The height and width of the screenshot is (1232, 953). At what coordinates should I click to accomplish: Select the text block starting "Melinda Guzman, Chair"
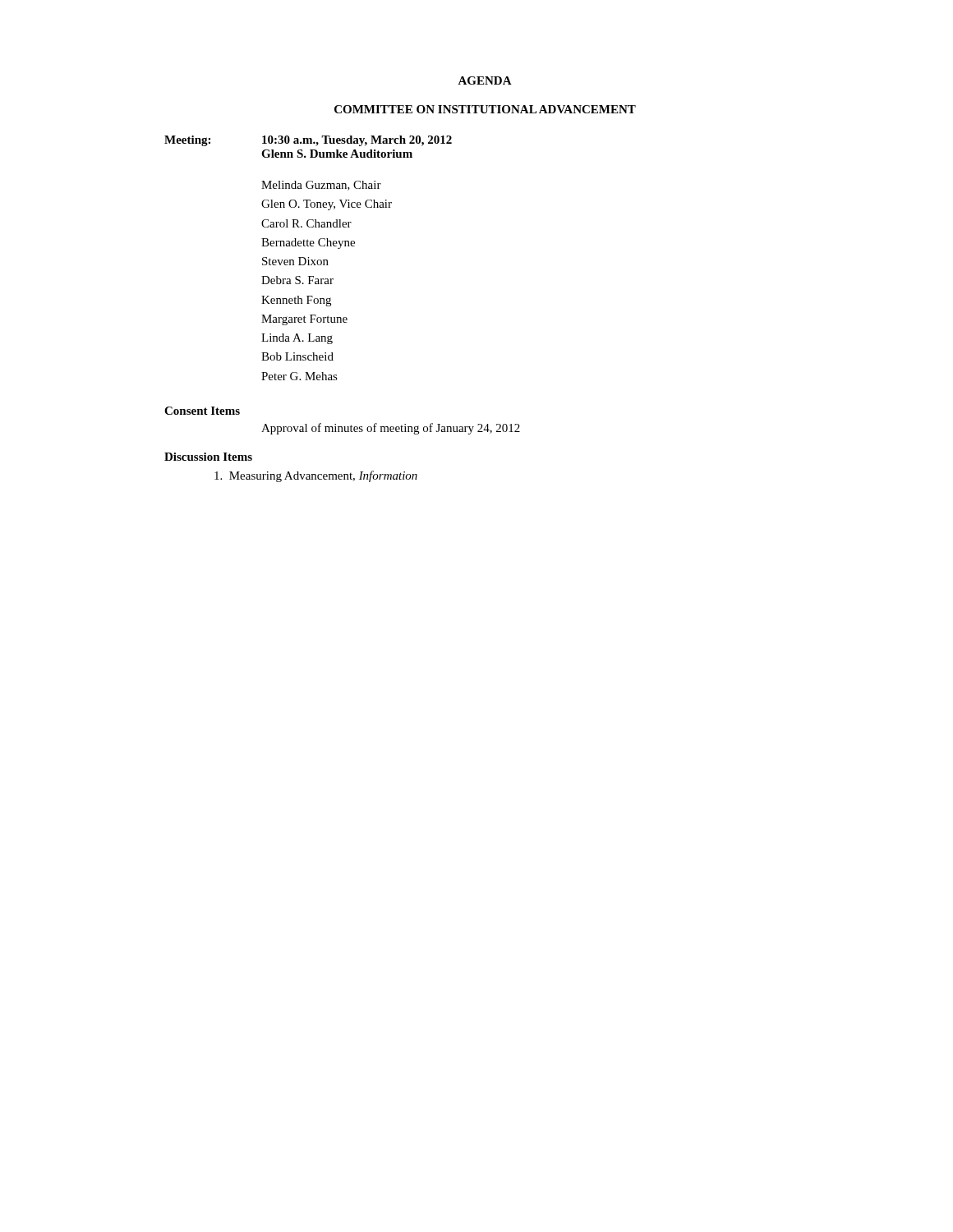click(x=321, y=185)
